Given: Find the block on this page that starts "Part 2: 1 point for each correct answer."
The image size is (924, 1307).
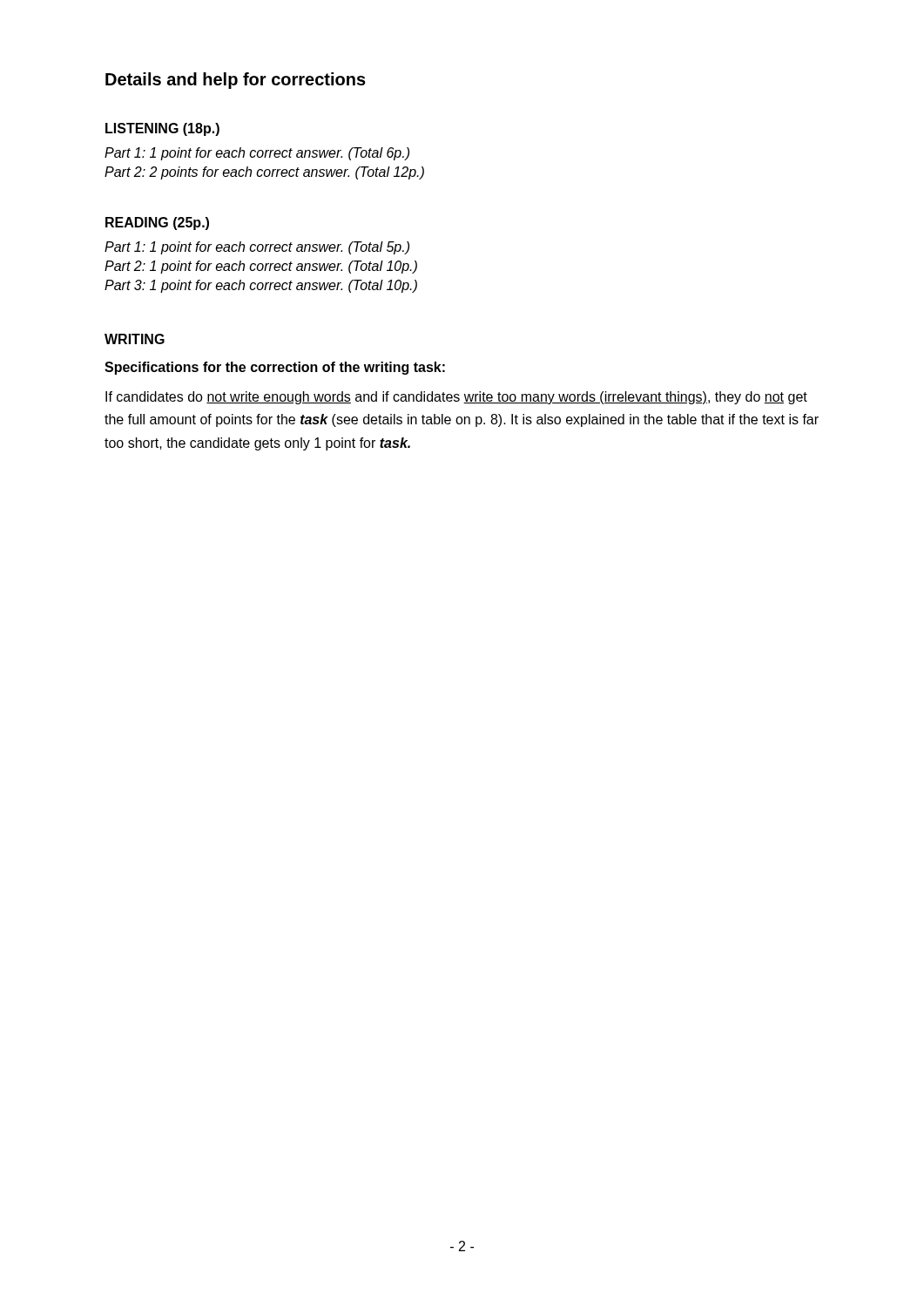Looking at the screenshot, I should coord(261,266).
